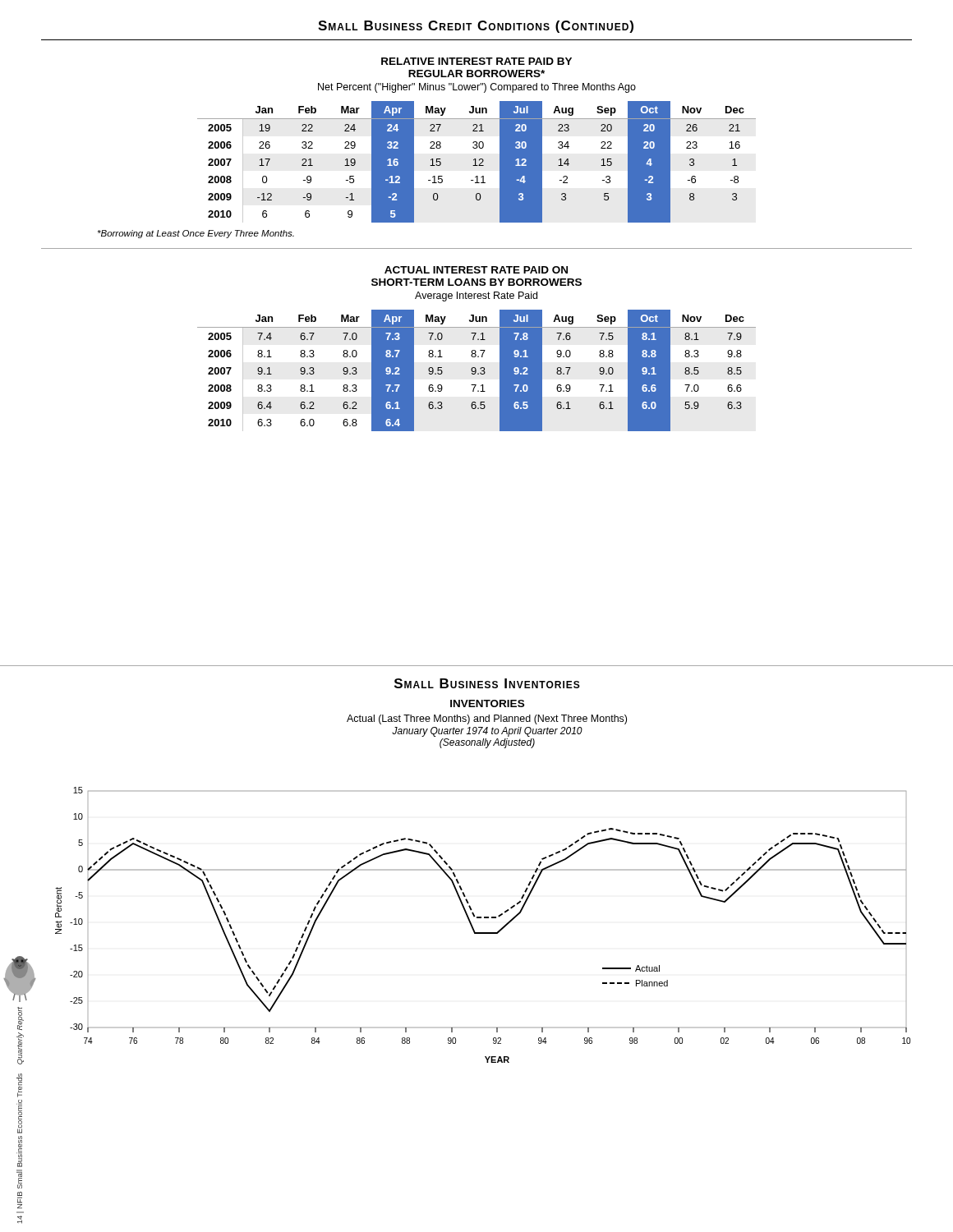Navigate to the element starting "Actual (Last Three Months) and Planned (Next"
This screenshot has height=1232, width=953.
click(x=487, y=719)
